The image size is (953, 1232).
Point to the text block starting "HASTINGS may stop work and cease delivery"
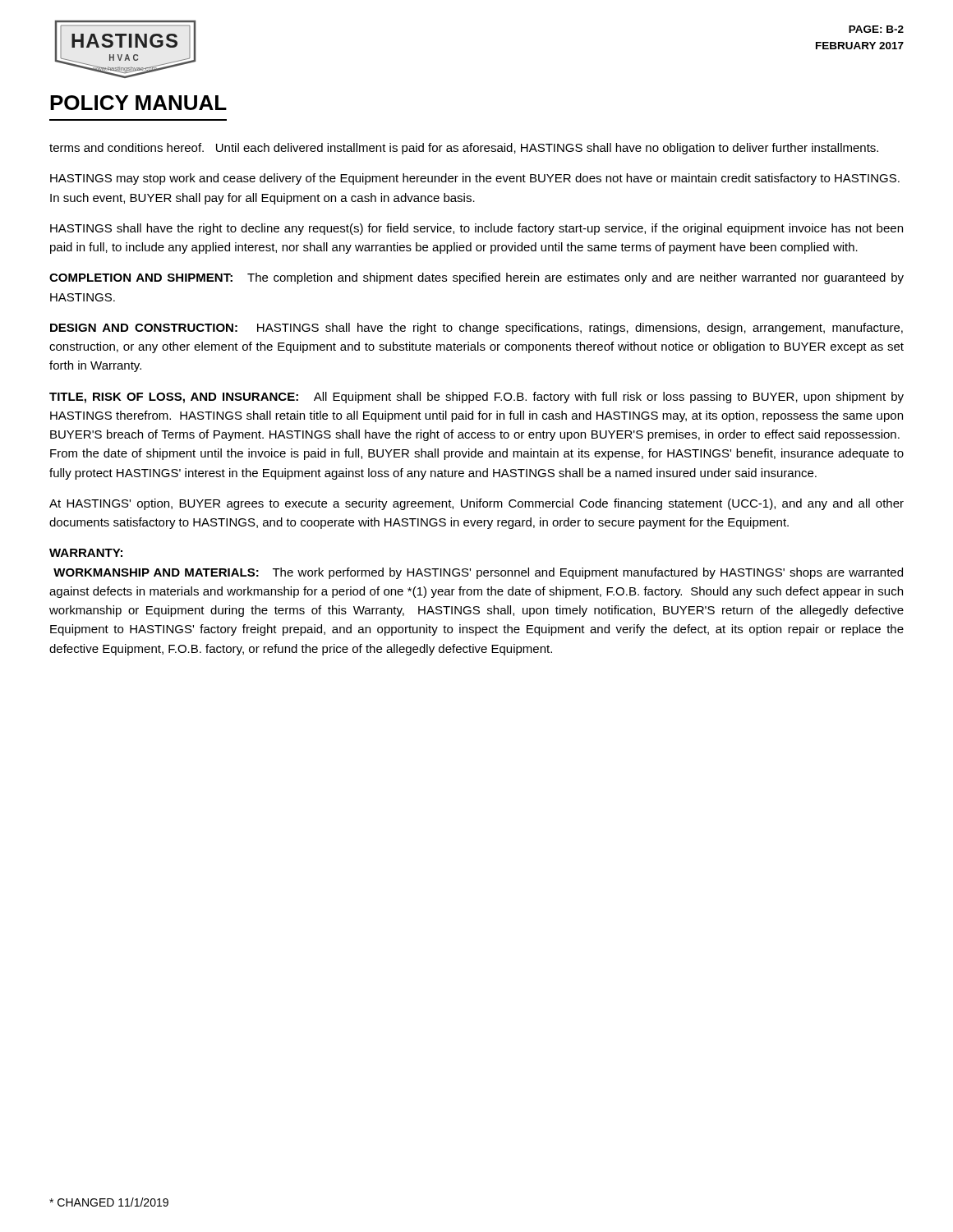coord(476,188)
